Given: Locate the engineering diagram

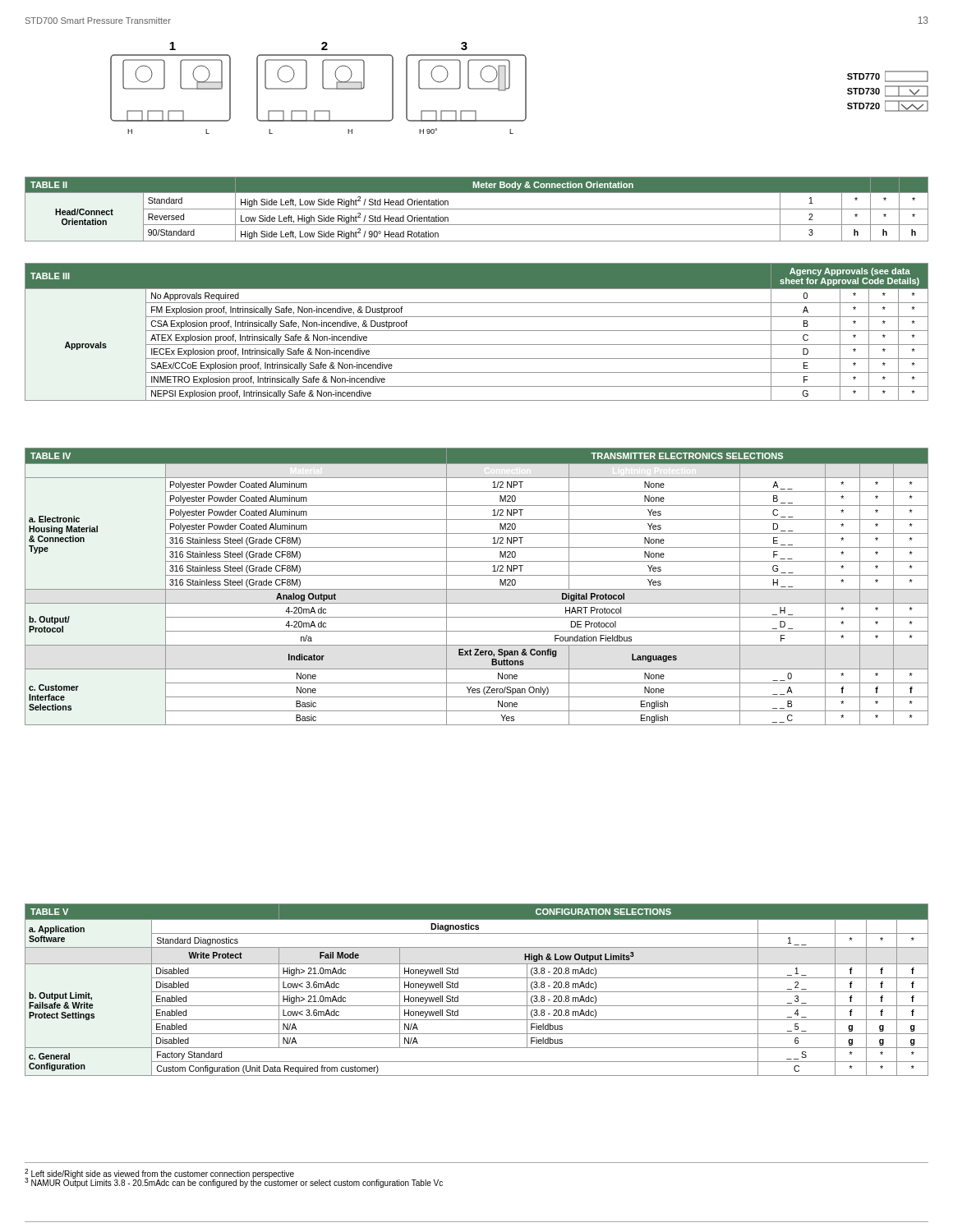Looking at the screenshot, I should [316, 108].
